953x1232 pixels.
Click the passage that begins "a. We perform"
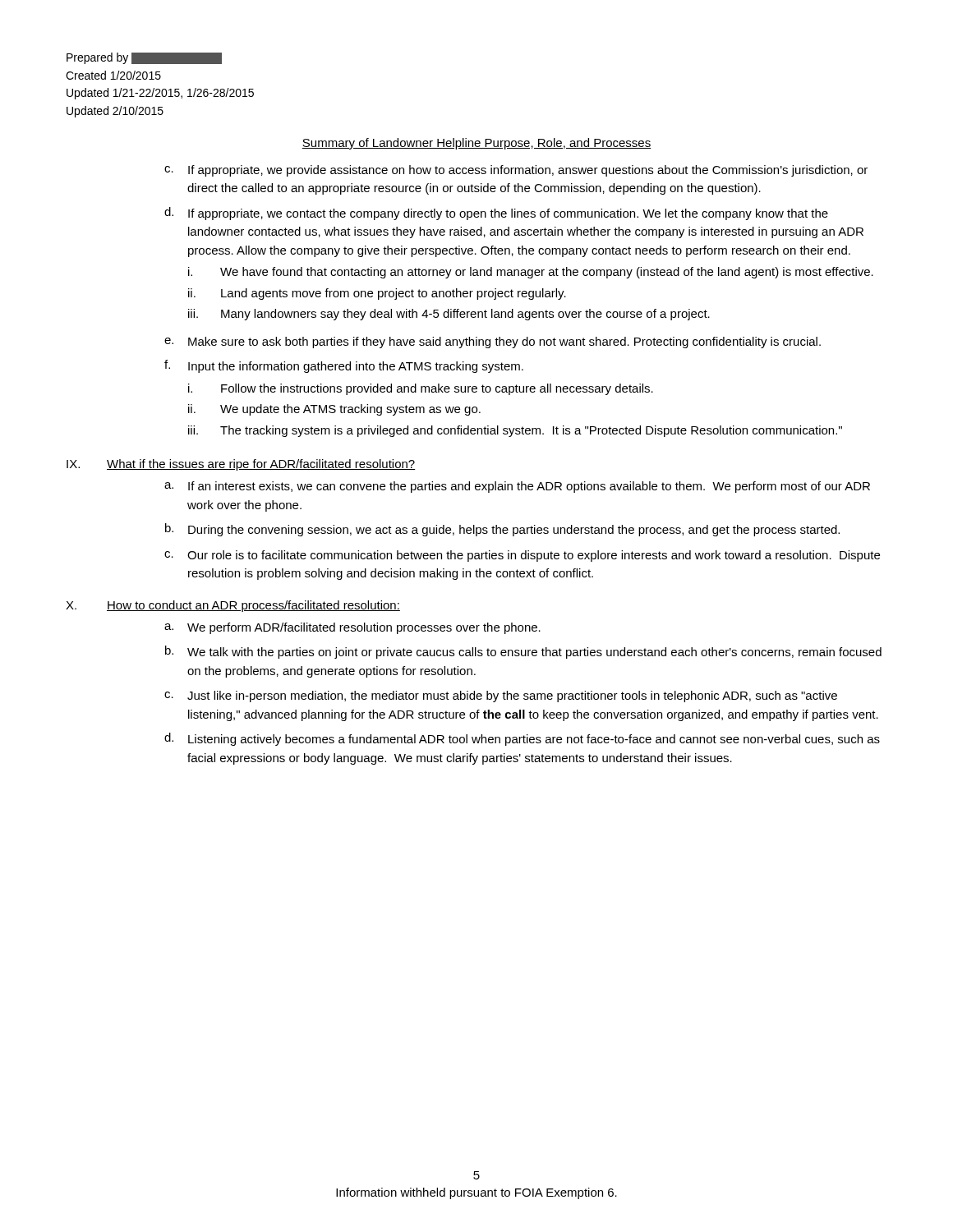click(x=526, y=627)
